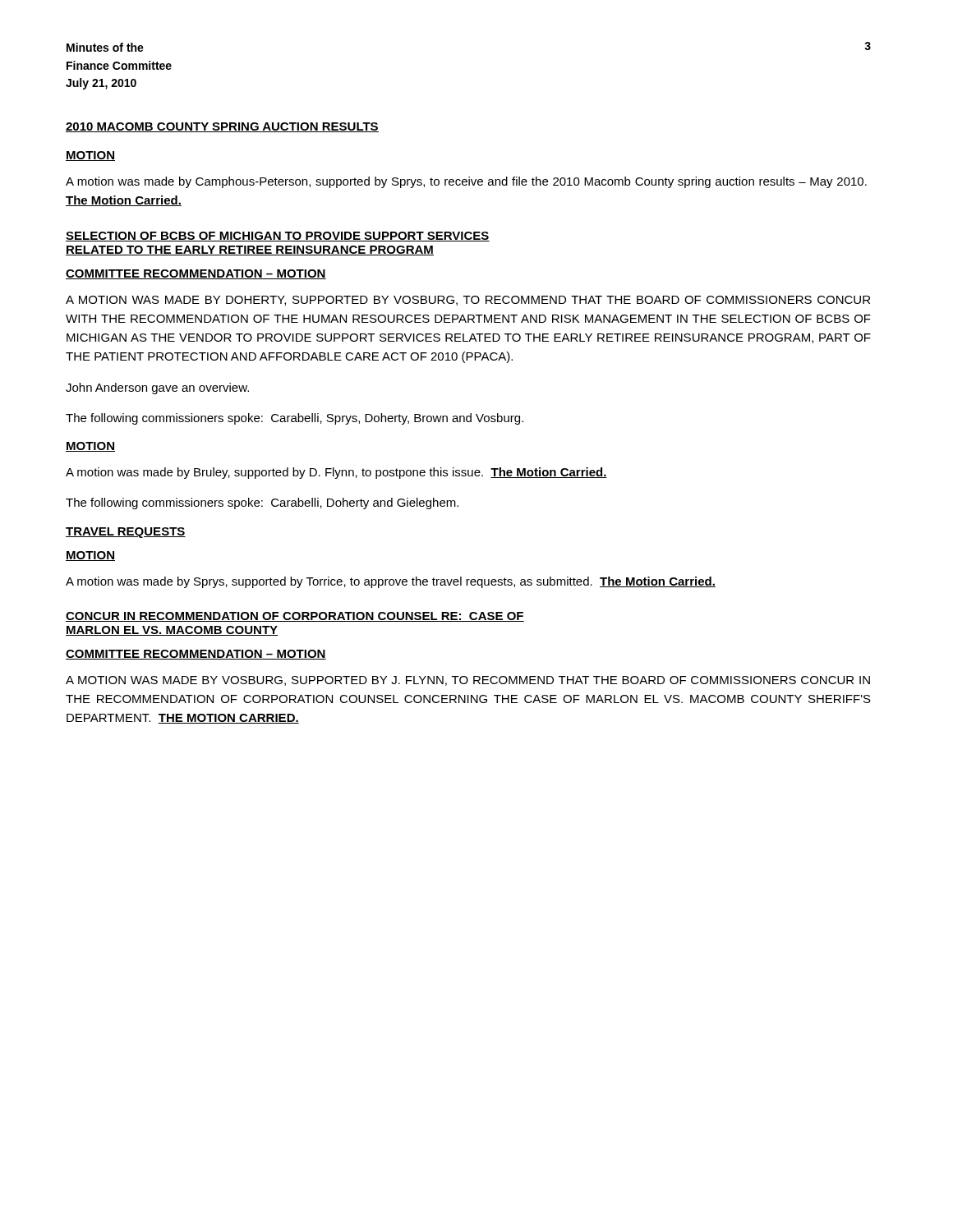Point to the block beginning "The following commissioners spoke: Carabelli, Sprys,"
Screen dimensions: 1232x953
click(295, 417)
